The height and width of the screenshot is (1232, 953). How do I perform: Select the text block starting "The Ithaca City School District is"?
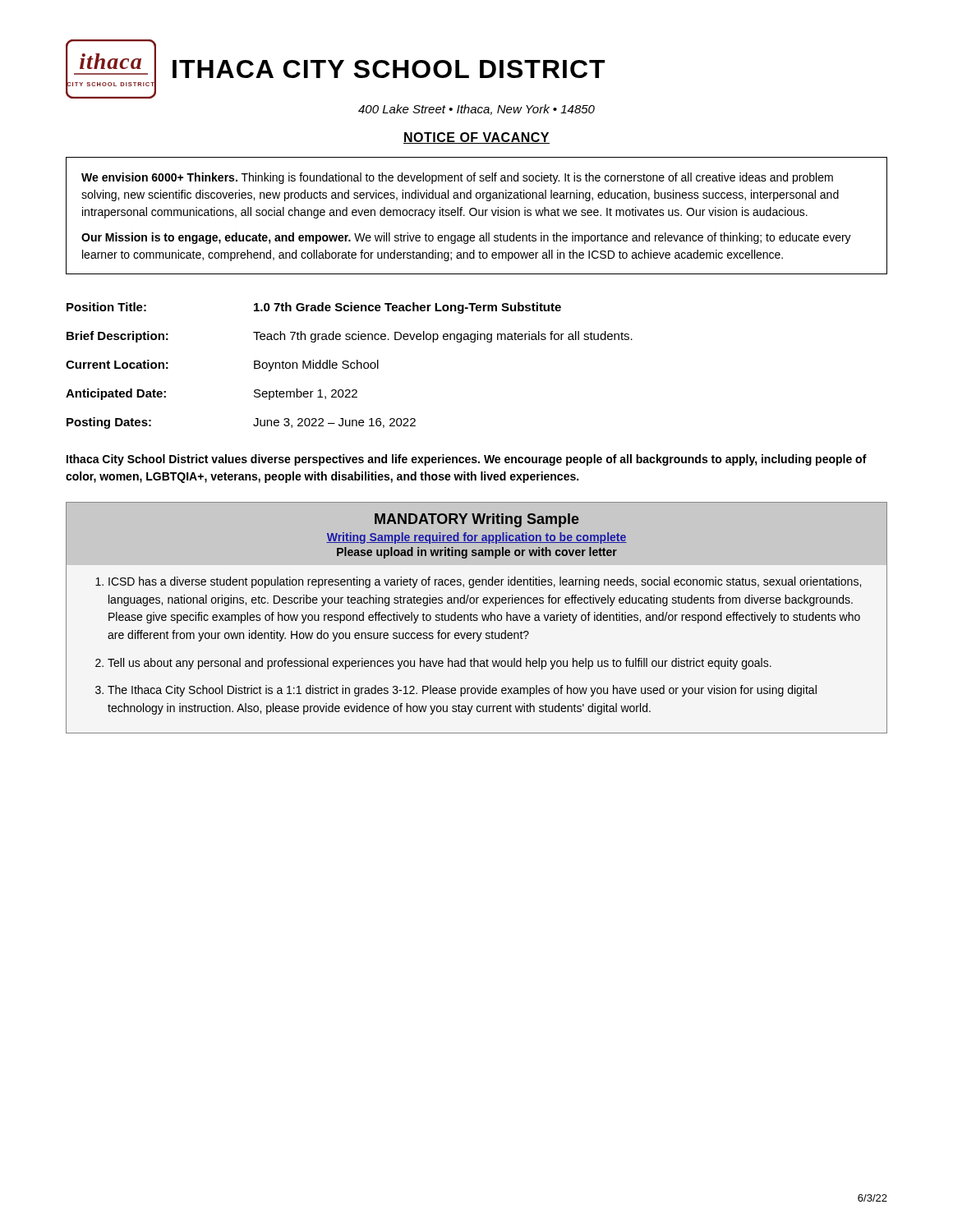[462, 699]
